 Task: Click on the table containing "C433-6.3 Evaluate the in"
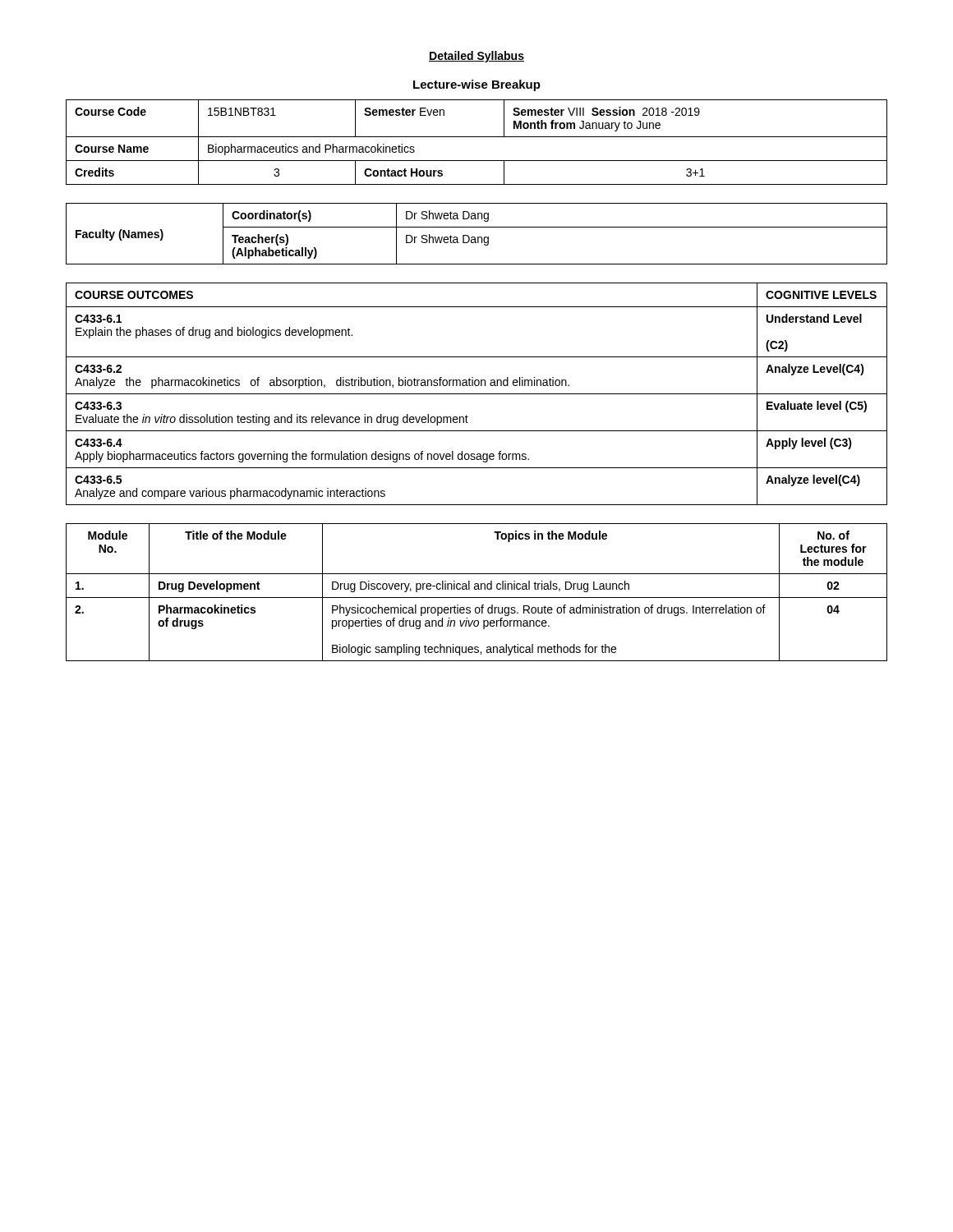476,394
